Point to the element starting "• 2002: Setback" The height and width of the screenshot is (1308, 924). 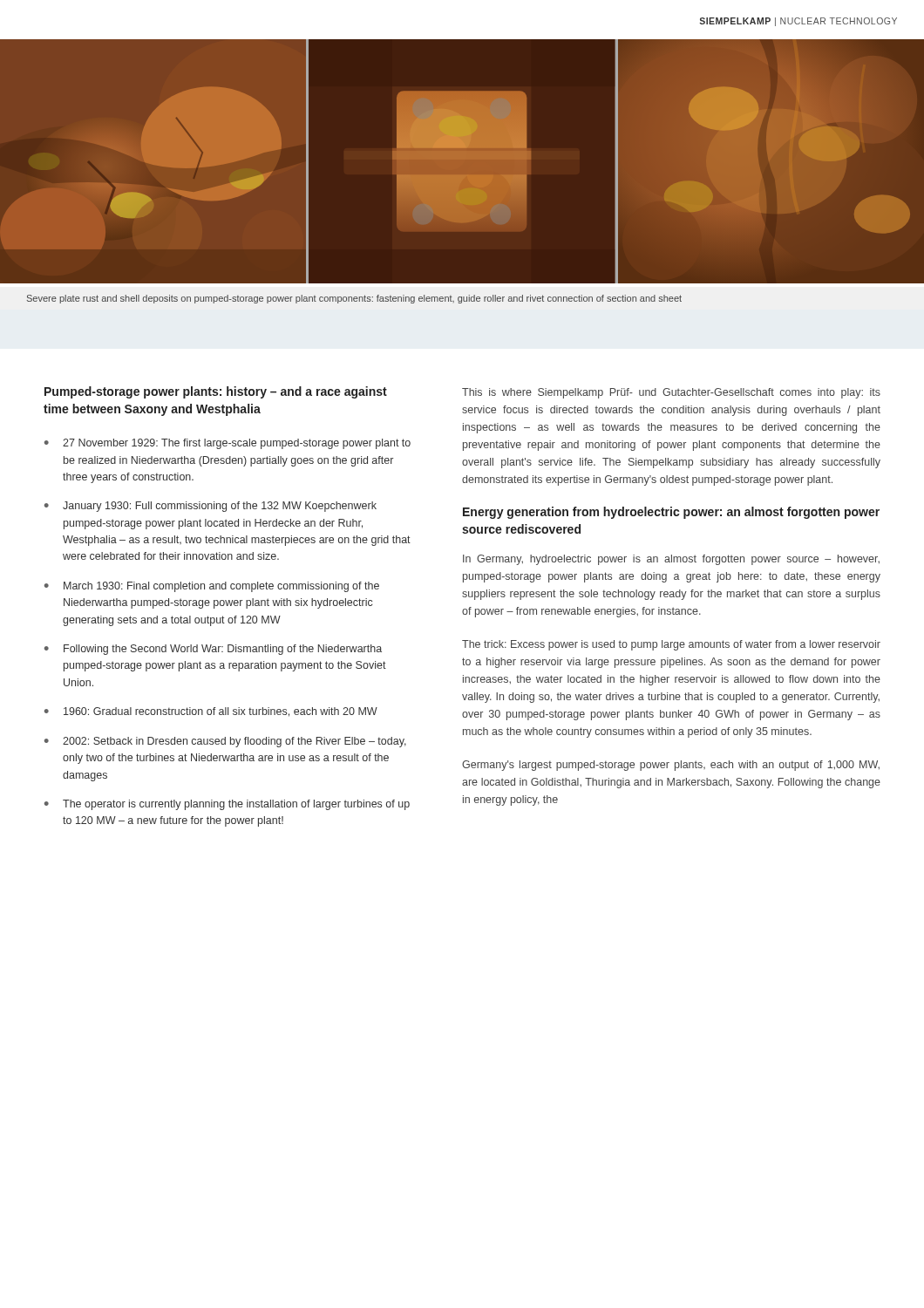[229, 759]
